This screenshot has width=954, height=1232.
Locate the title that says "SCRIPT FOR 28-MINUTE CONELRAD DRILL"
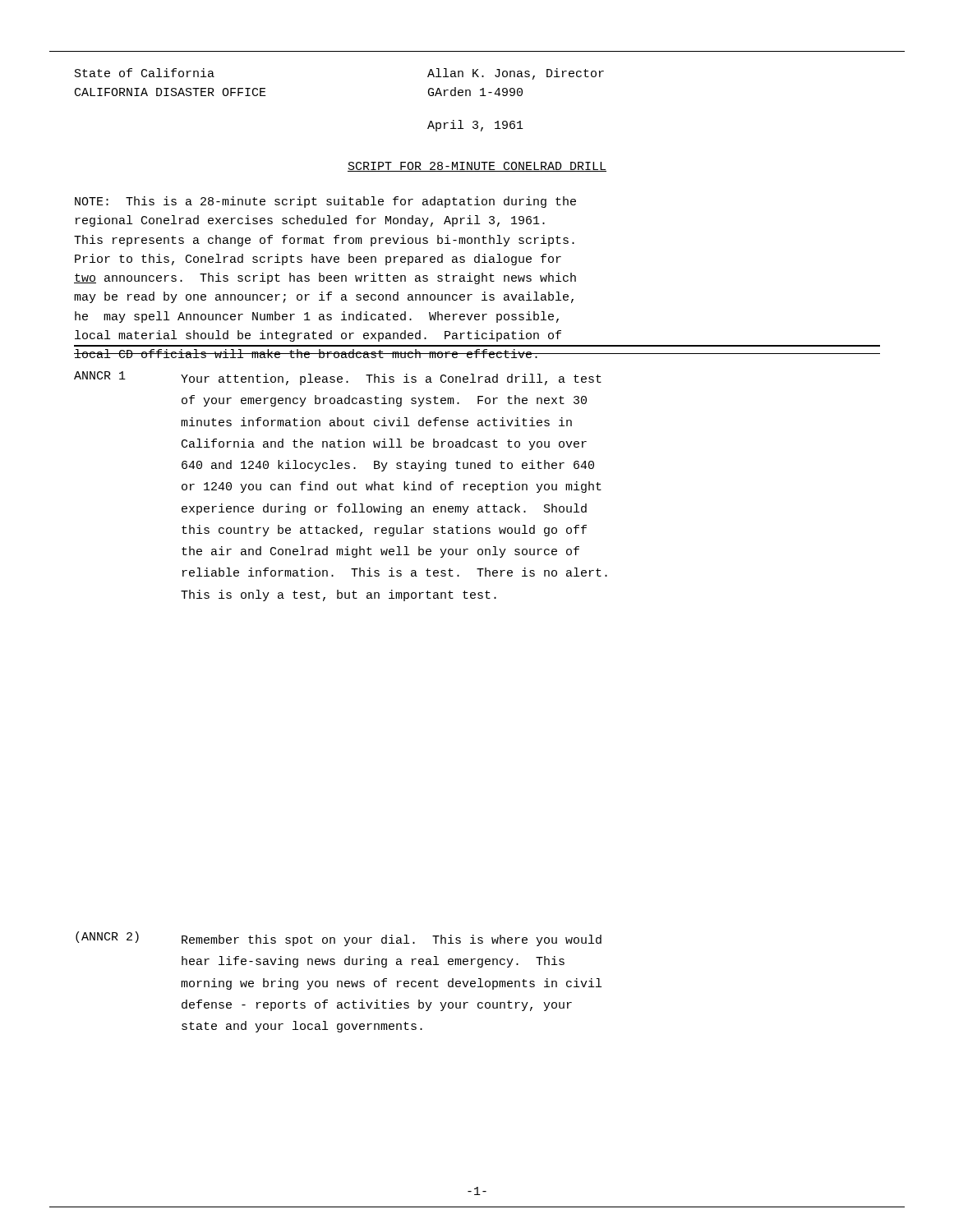point(477,167)
